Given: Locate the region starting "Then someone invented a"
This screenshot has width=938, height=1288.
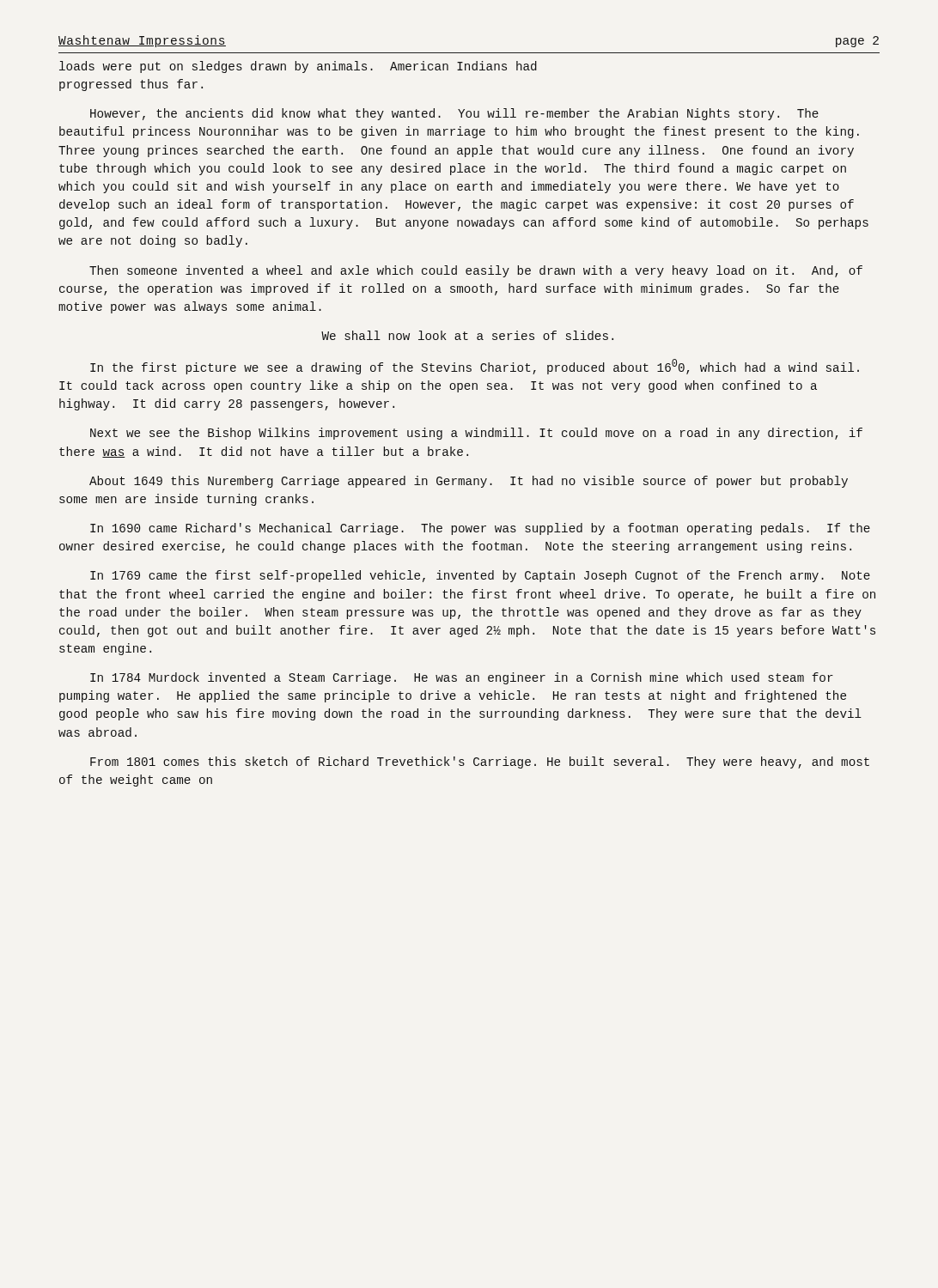Looking at the screenshot, I should pyautogui.click(x=461, y=289).
